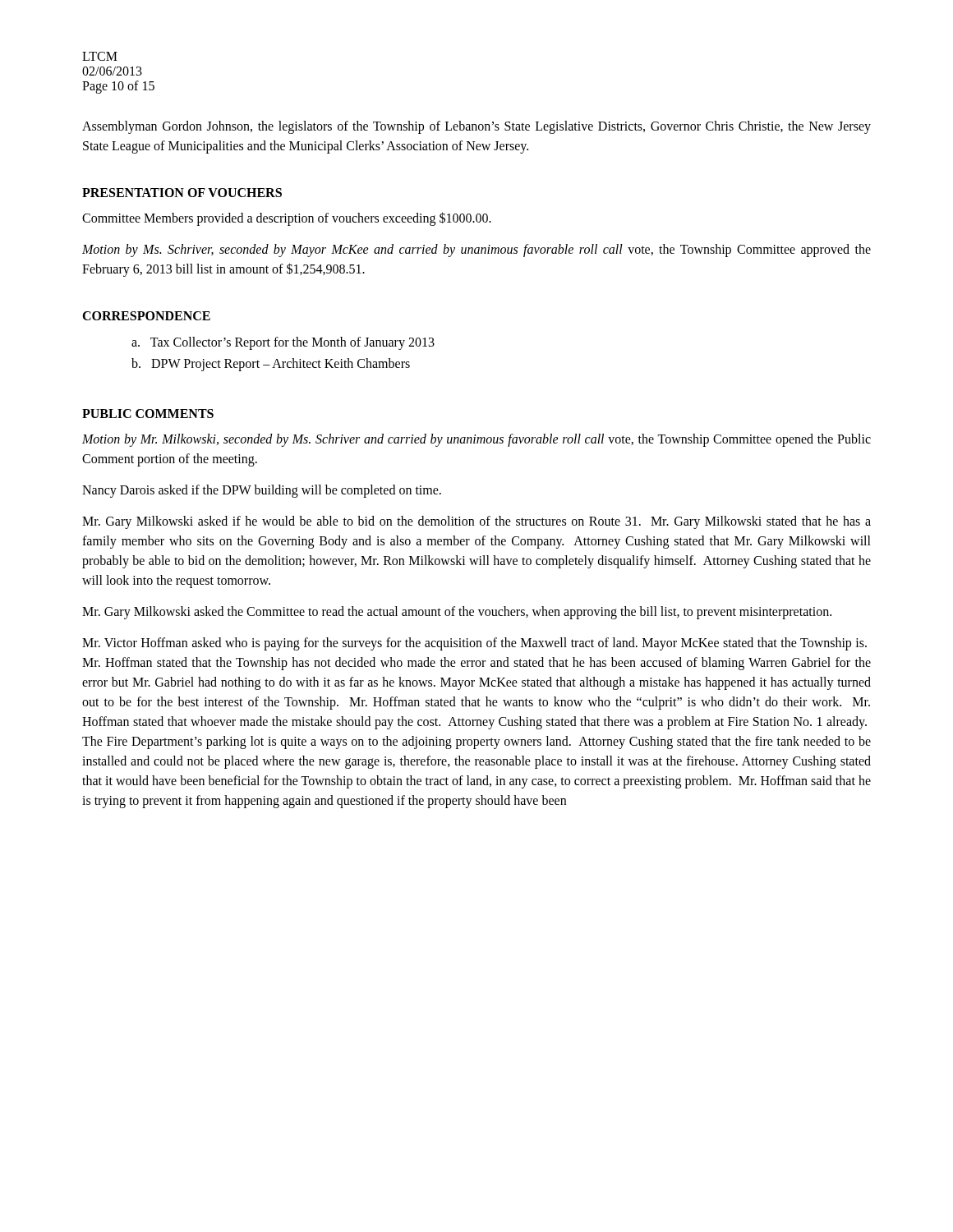The image size is (953, 1232).
Task: Locate the block starting "Motion by Ms. Schriver, seconded by Mayor"
Action: click(x=476, y=259)
